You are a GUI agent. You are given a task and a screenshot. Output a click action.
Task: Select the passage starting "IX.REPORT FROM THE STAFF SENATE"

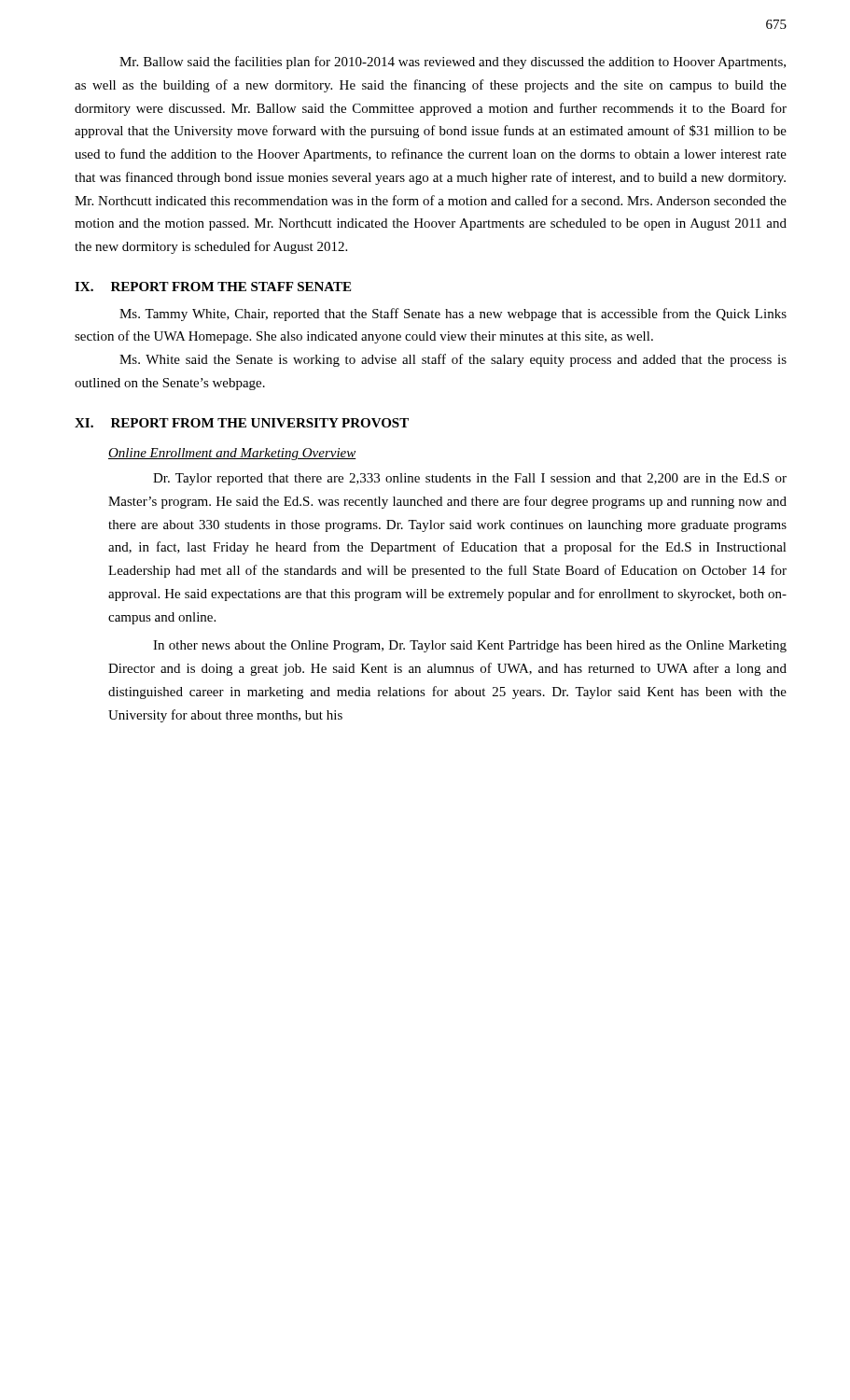pyautogui.click(x=213, y=287)
